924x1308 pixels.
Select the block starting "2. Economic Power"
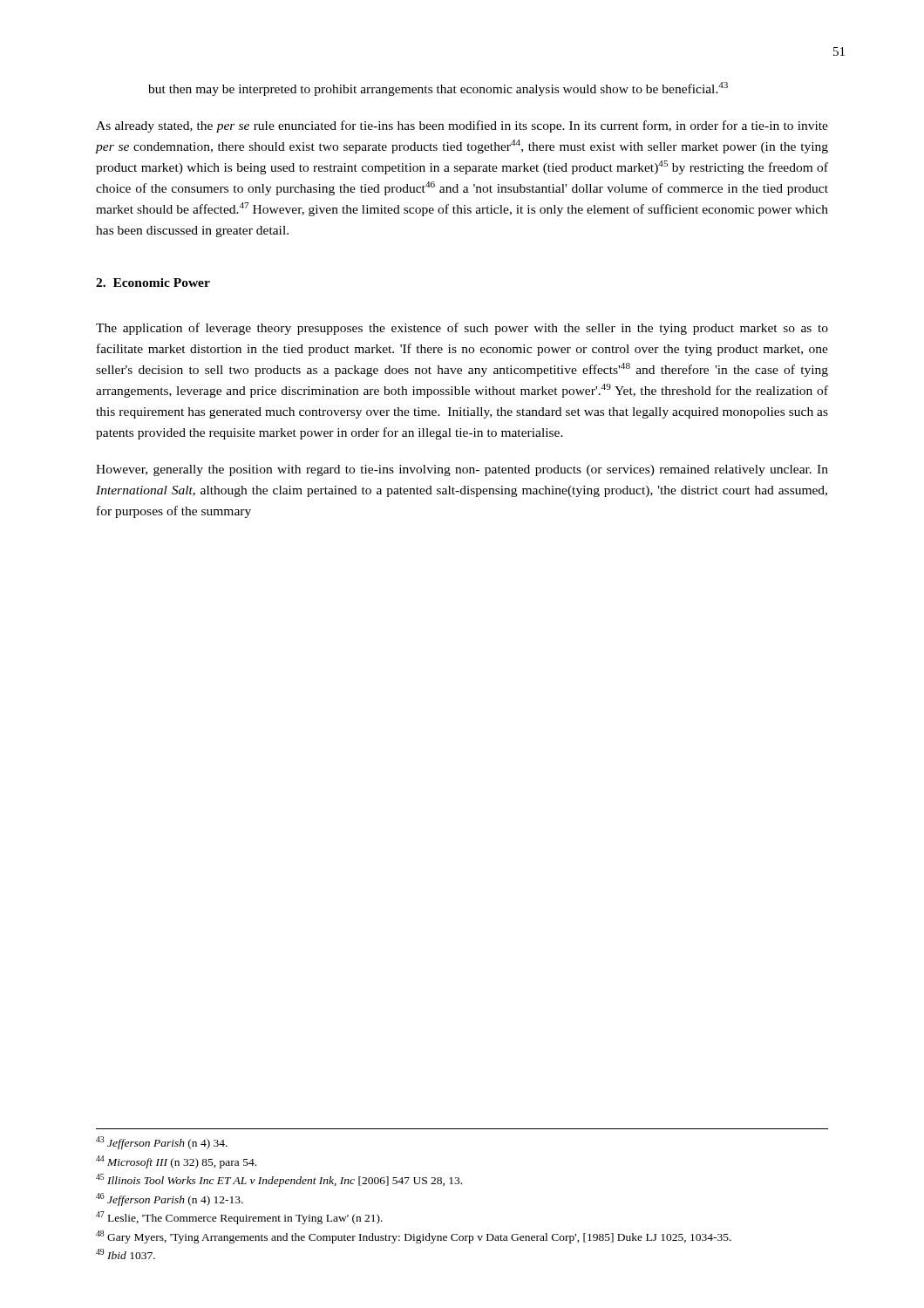[x=153, y=282]
